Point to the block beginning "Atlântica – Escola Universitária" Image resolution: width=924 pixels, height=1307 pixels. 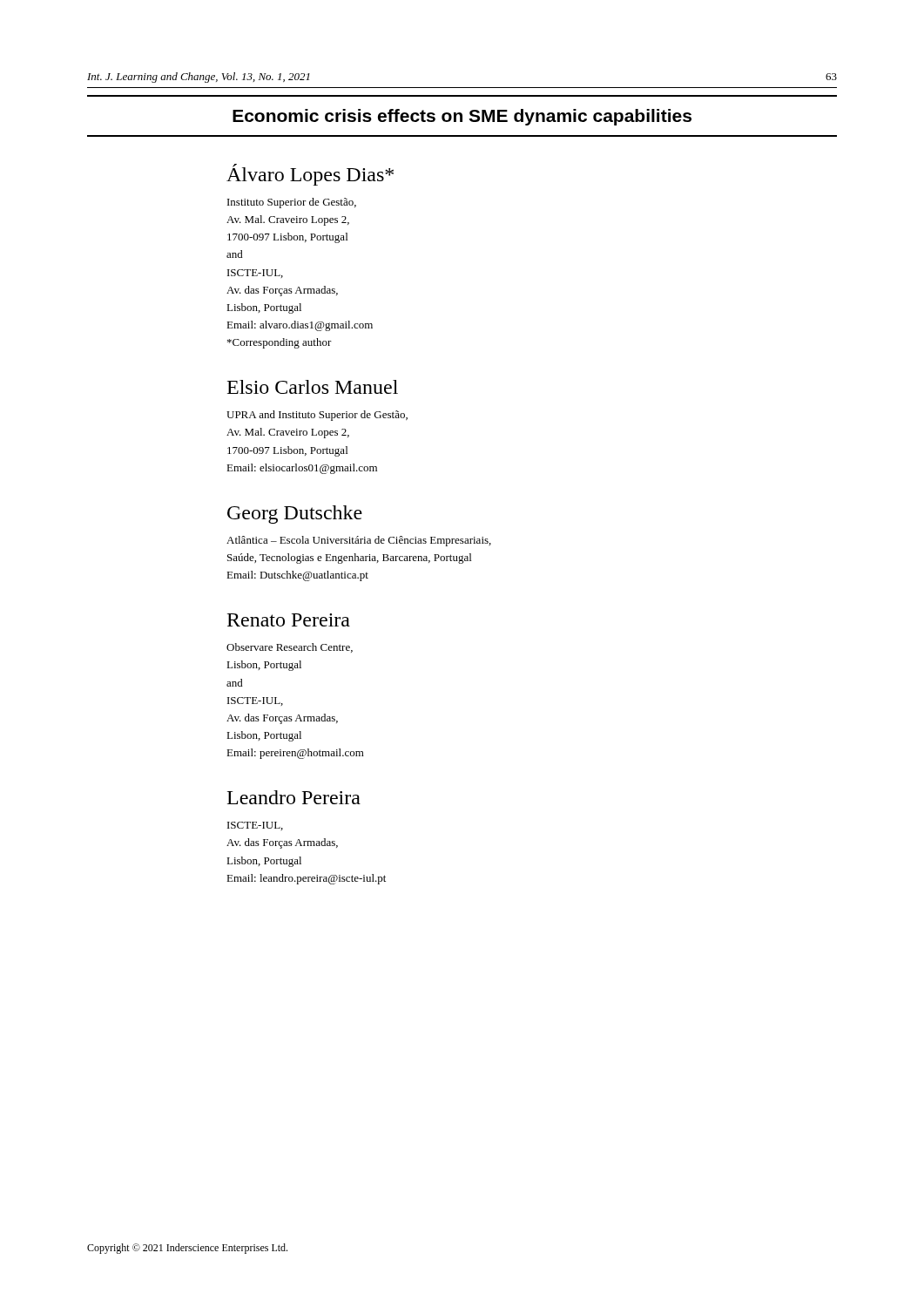pyautogui.click(x=359, y=541)
